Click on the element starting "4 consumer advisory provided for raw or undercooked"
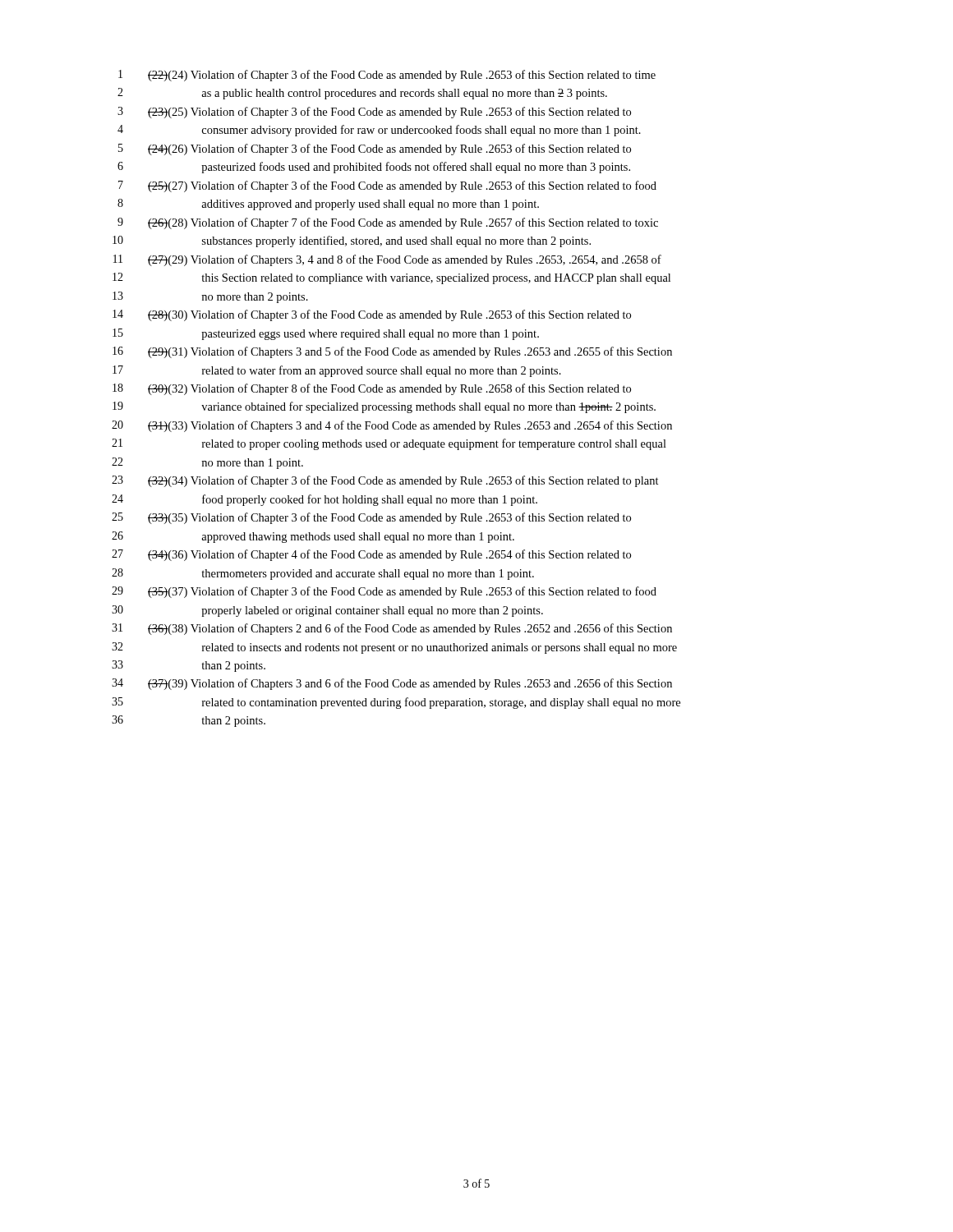Screen dimensions: 1232x953 [x=476, y=130]
